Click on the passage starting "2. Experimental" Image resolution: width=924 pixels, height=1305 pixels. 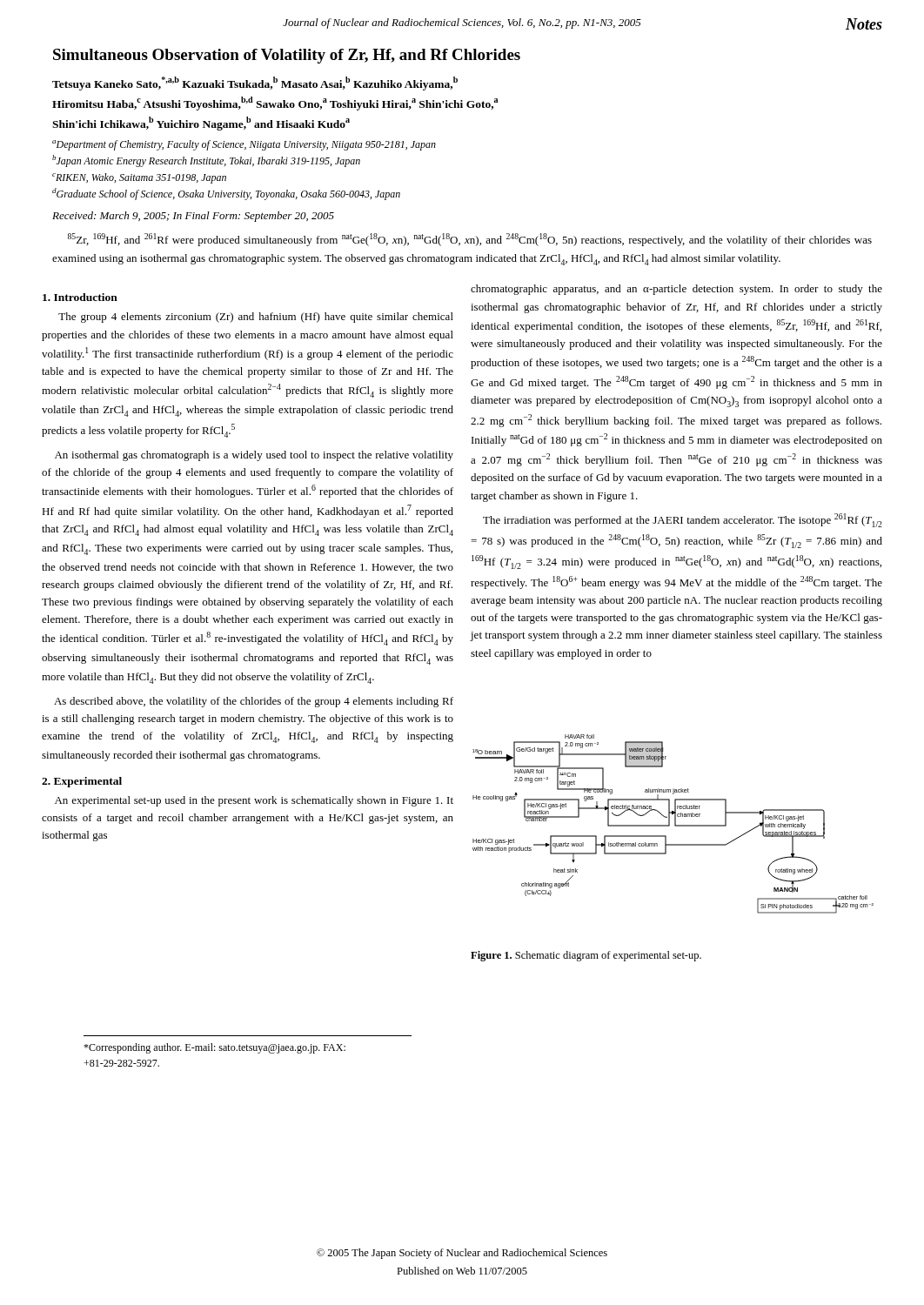pos(82,781)
